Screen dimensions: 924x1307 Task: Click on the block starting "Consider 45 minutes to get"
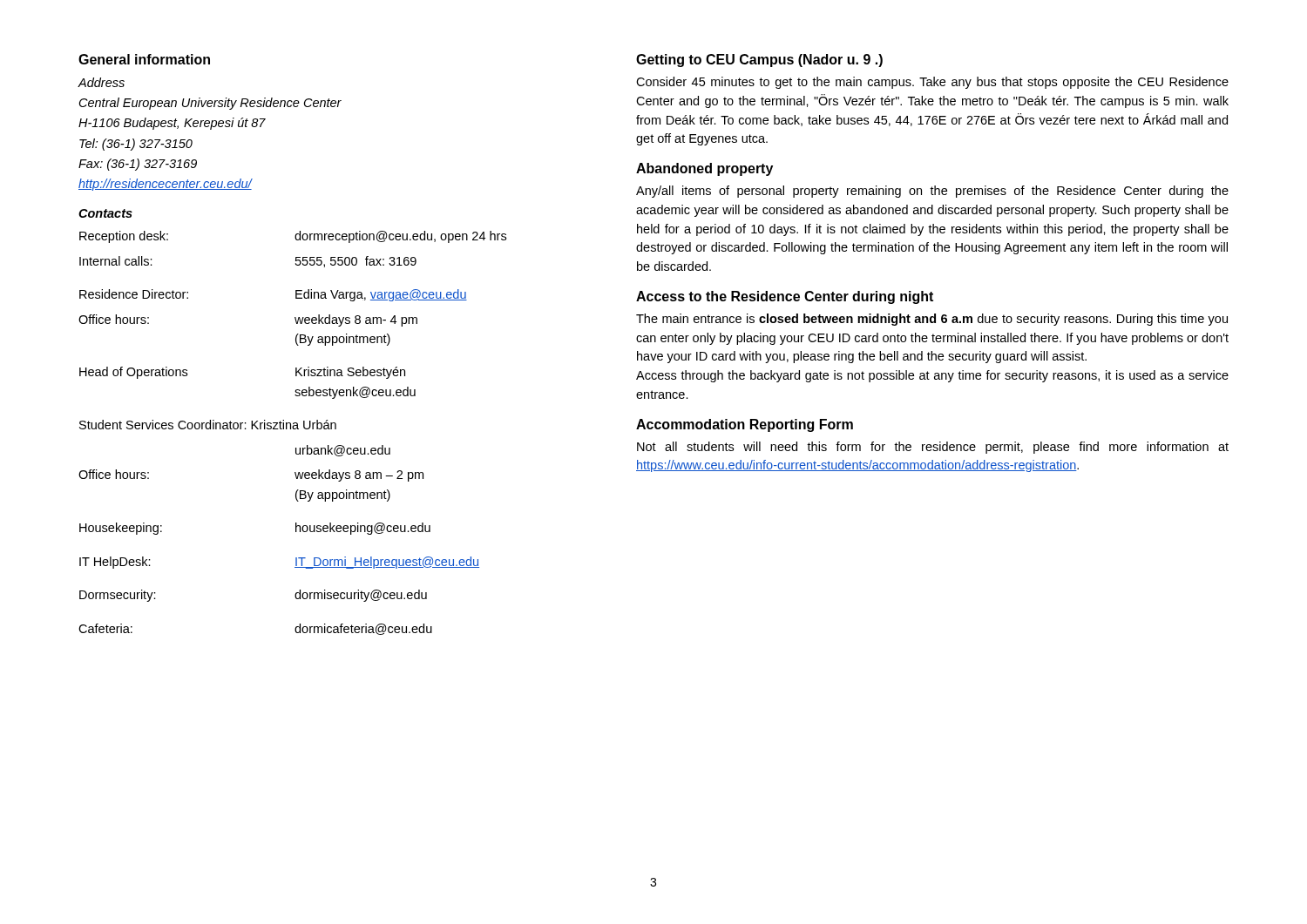(932, 111)
